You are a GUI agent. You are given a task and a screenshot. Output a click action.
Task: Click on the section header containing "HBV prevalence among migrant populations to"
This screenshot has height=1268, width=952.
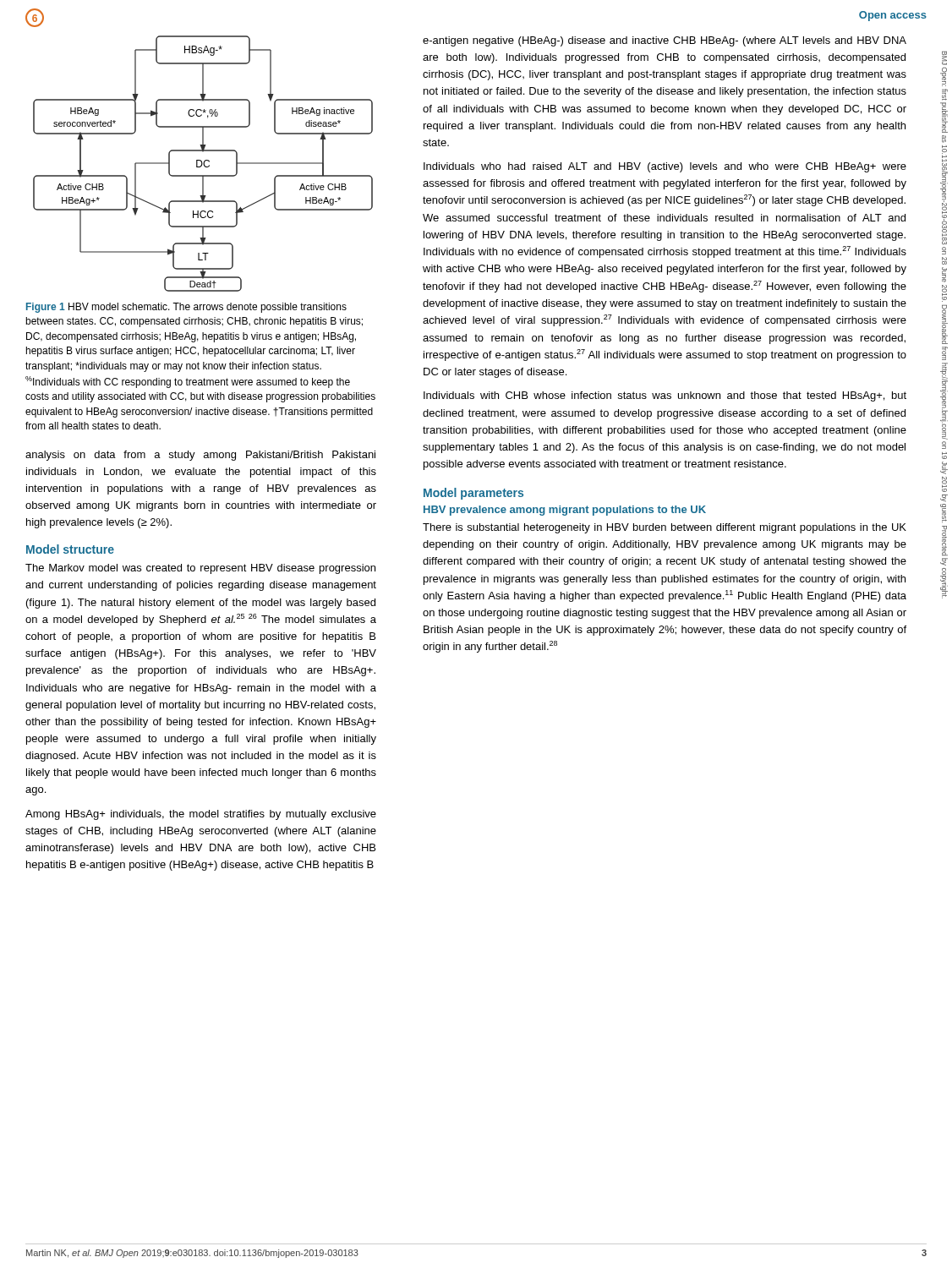click(x=564, y=509)
